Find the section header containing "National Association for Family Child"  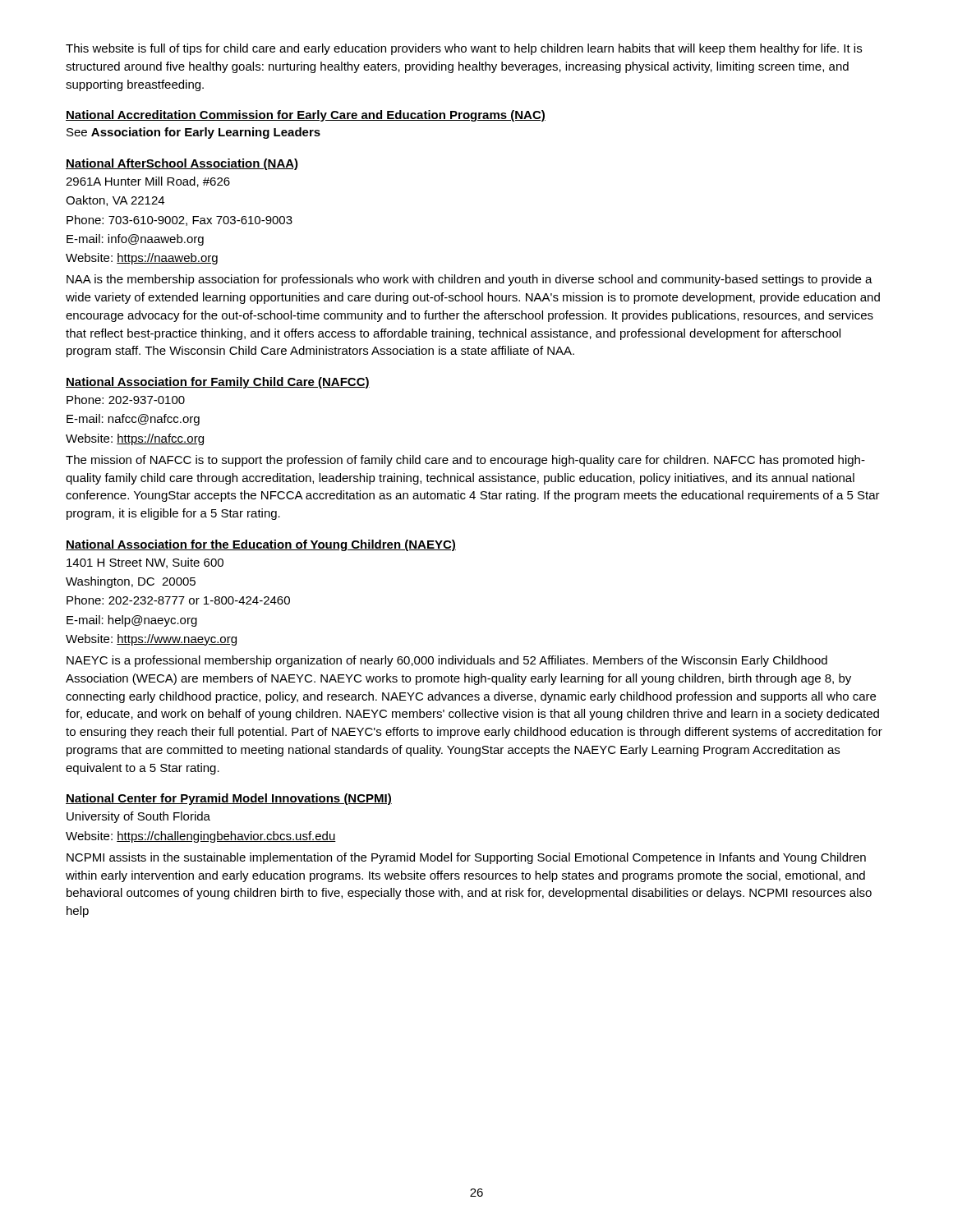tap(218, 381)
